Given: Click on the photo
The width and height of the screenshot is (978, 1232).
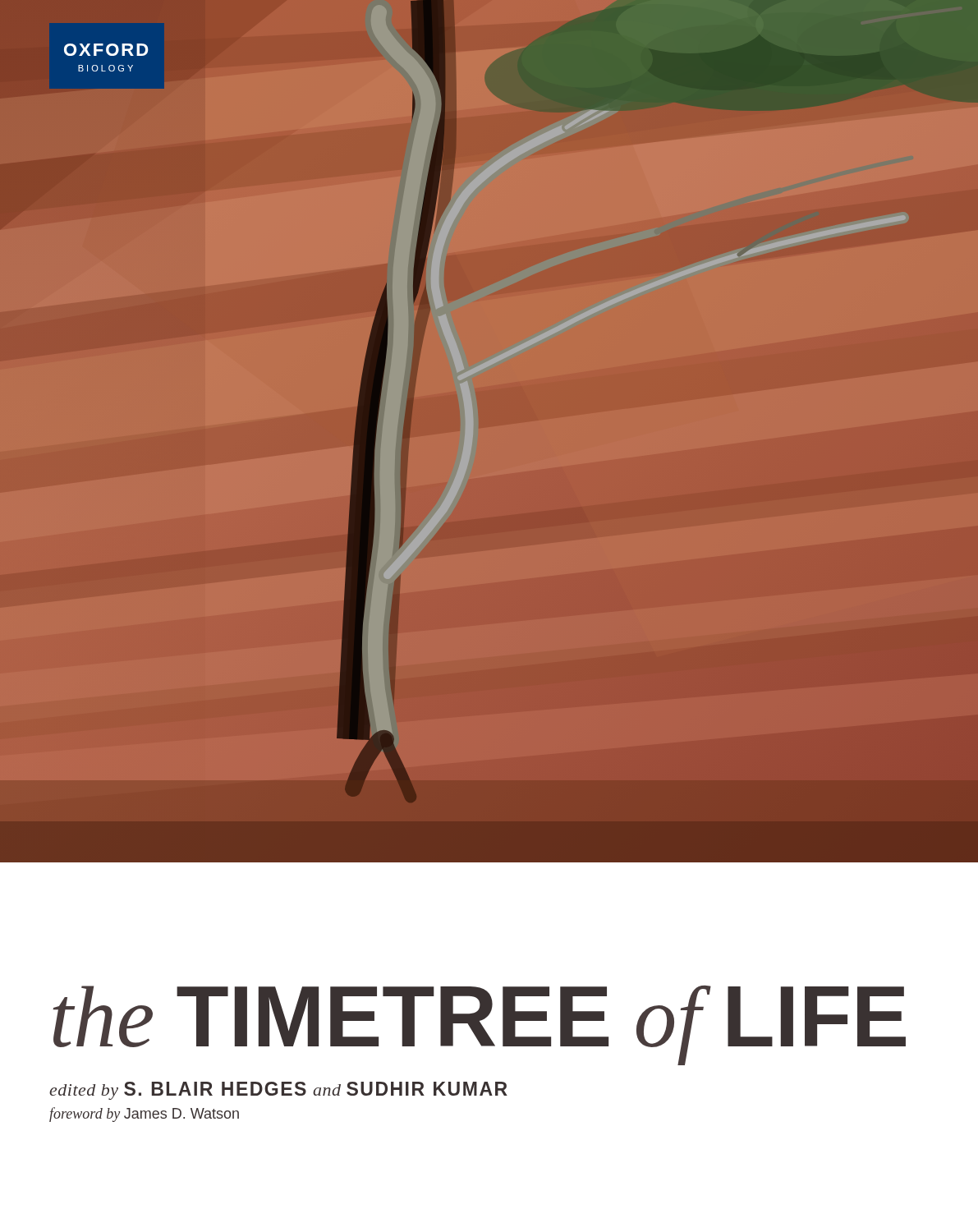Looking at the screenshot, I should tap(489, 431).
